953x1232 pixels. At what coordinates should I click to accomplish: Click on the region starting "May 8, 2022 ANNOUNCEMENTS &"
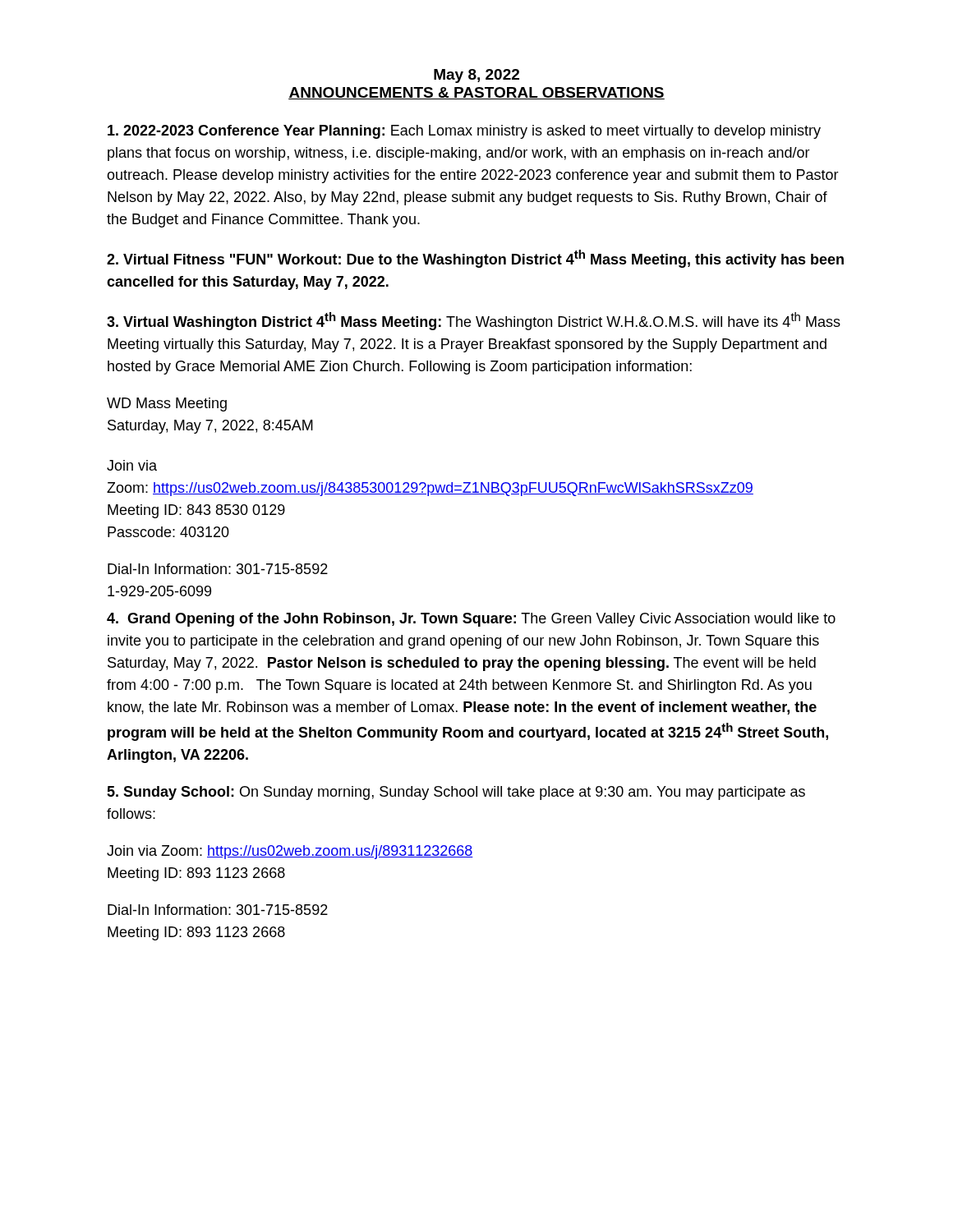pyautogui.click(x=476, y=84)
